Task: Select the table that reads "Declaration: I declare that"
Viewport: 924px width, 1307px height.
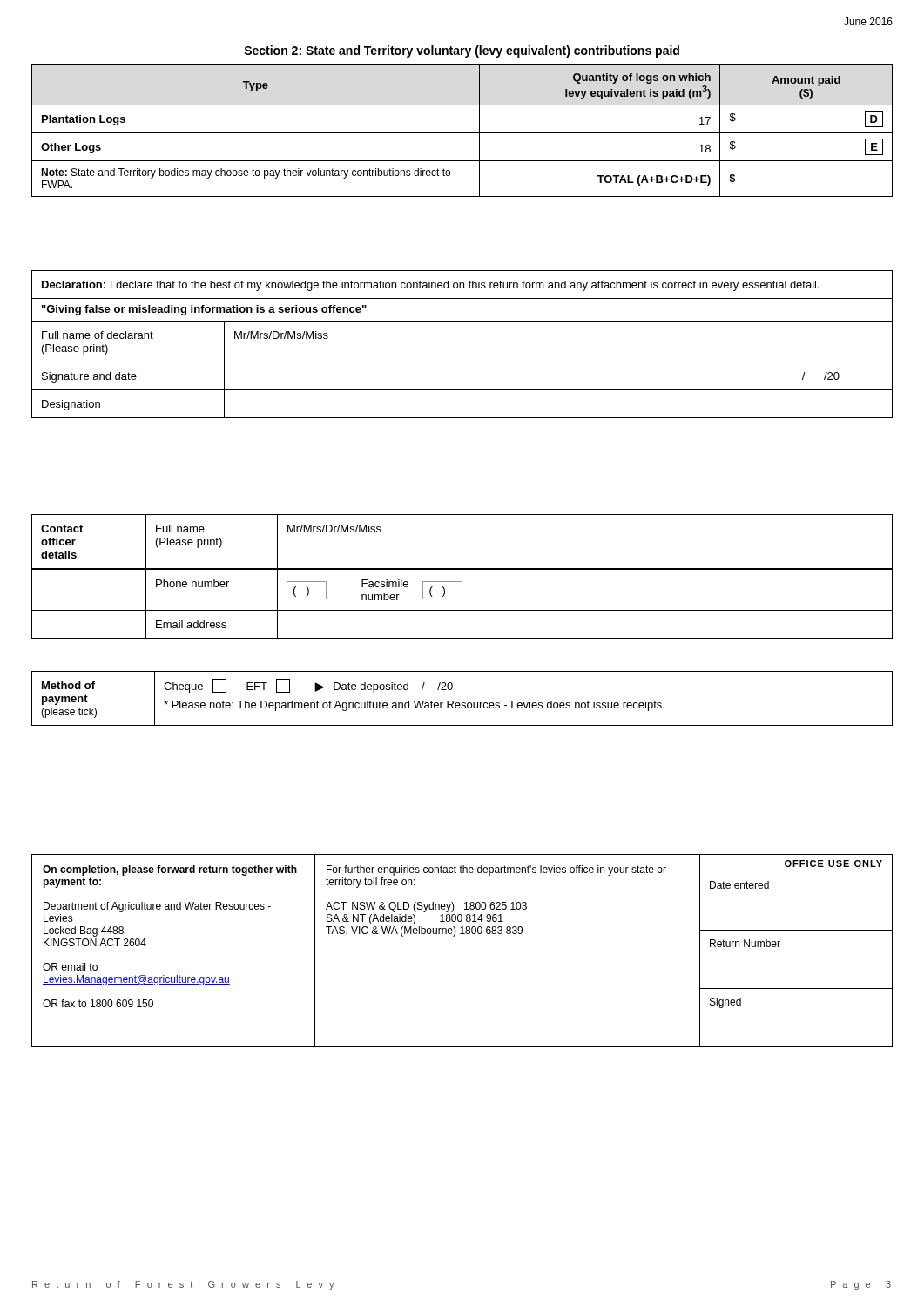Action: tap(462, 344)
